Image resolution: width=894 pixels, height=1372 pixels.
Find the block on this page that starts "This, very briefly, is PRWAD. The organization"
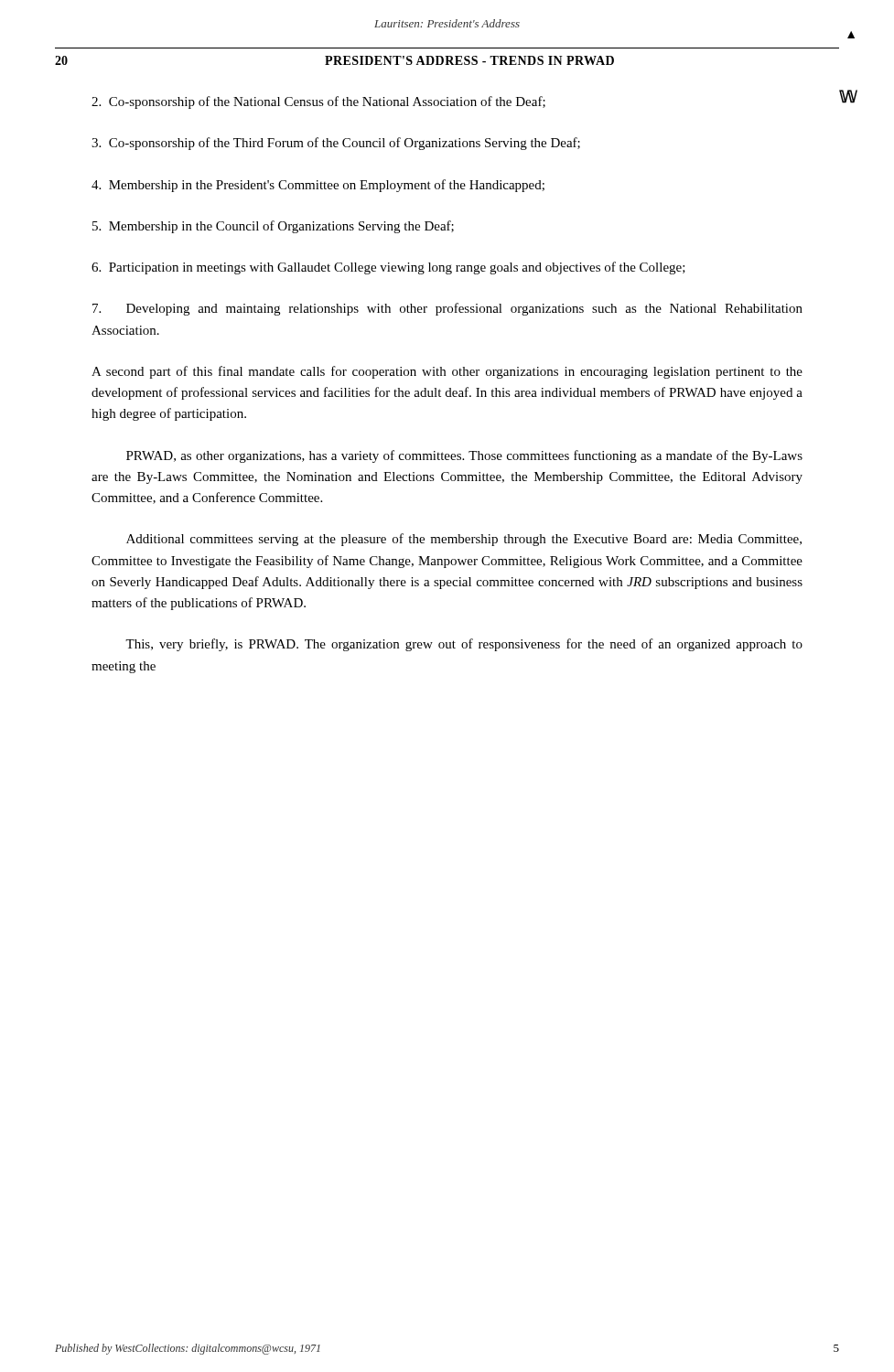click(x=447, y=655)
